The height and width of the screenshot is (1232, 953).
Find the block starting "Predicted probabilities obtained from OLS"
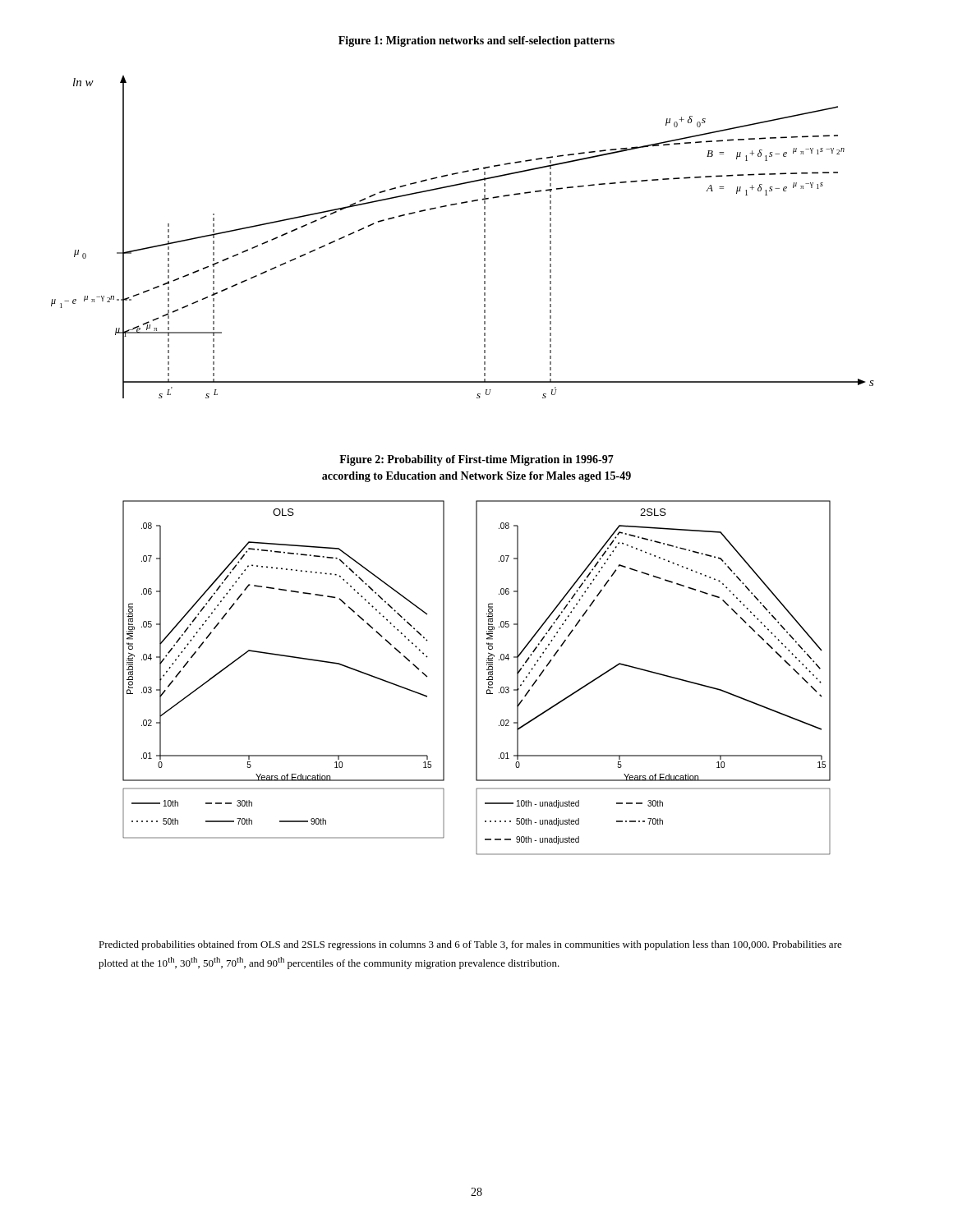tap(470, 954)
